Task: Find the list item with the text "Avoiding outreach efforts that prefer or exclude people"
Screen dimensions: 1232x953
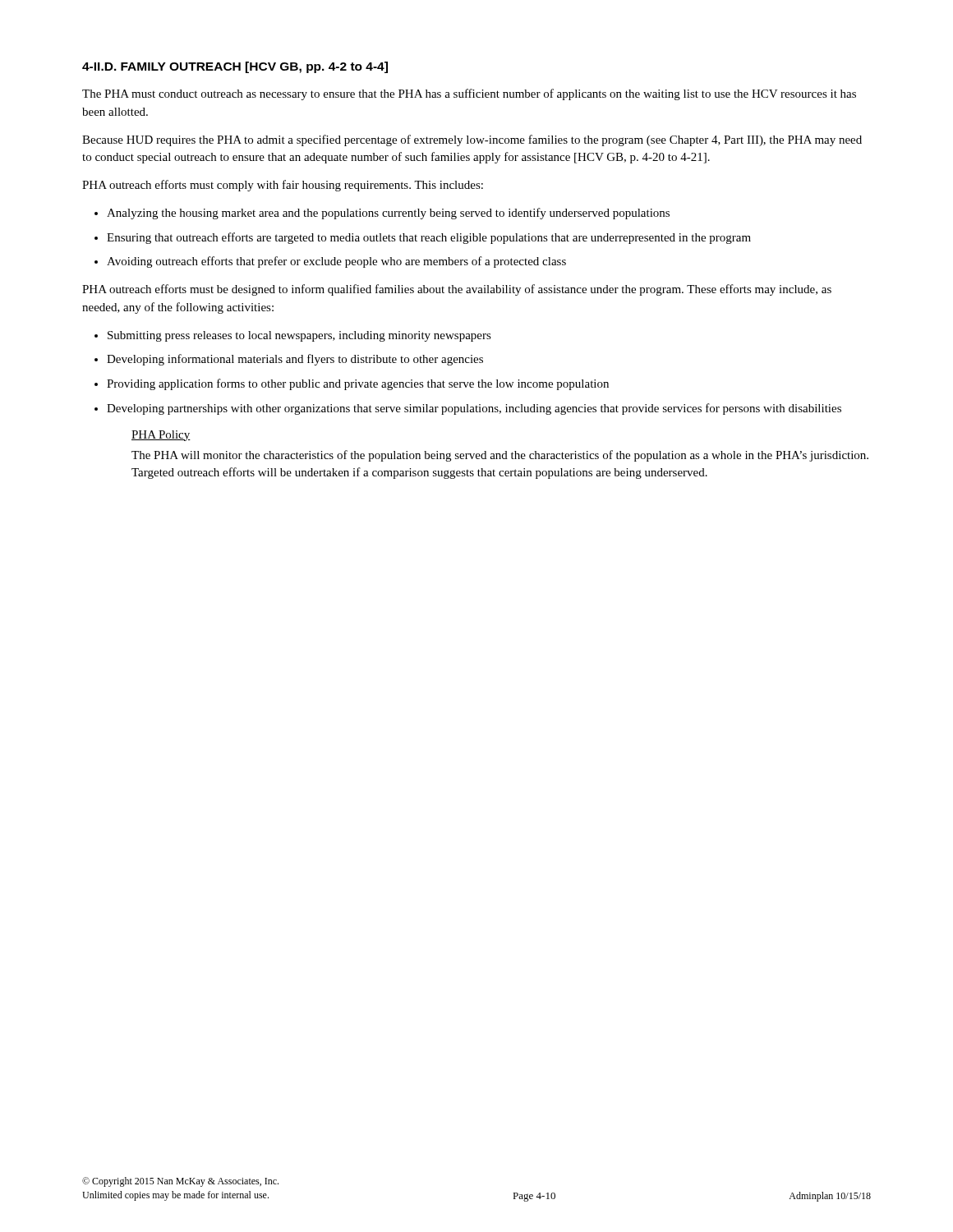Action: click(x=337, y=261)
